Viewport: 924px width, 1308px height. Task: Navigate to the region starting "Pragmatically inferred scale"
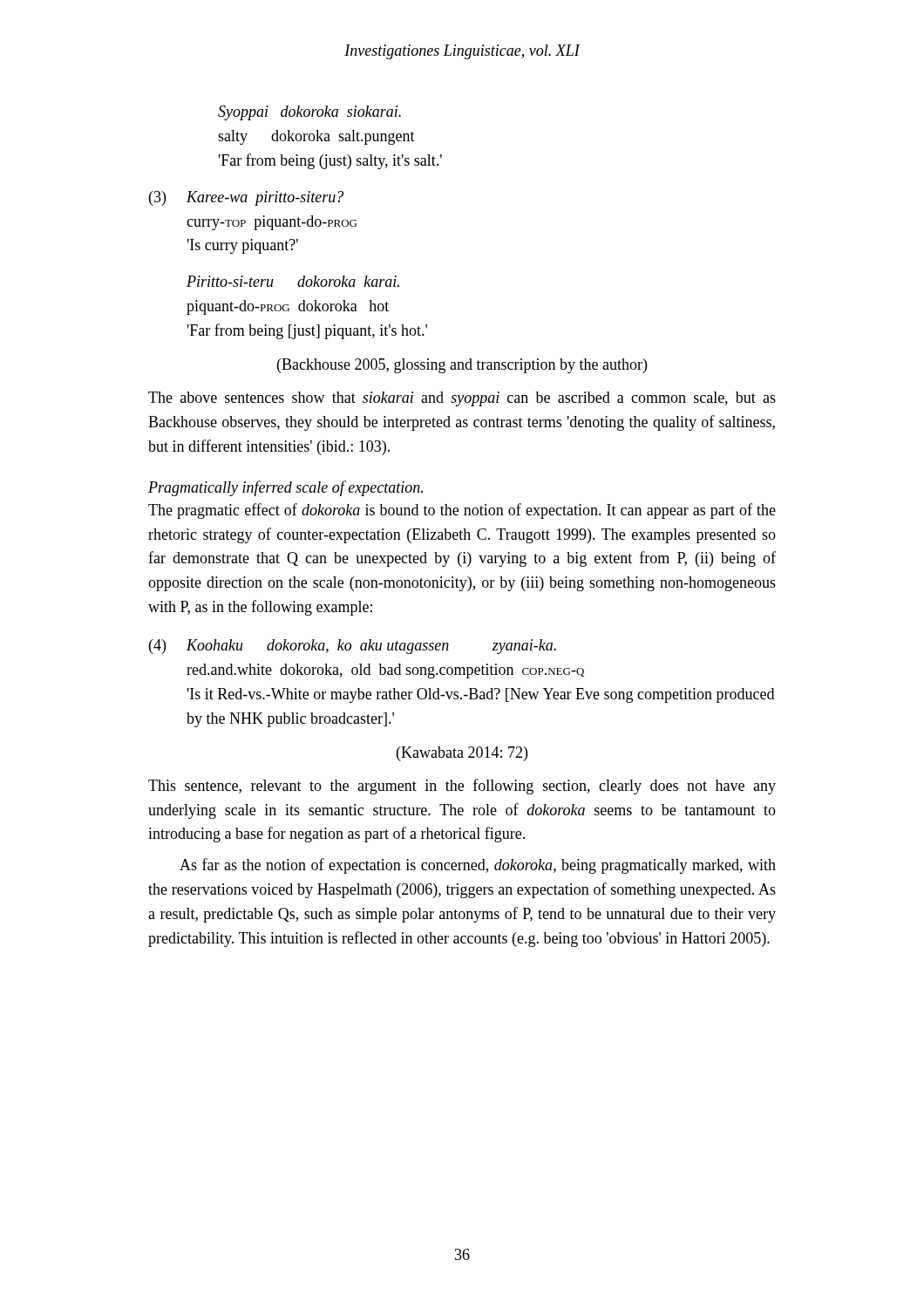(286, 487)
